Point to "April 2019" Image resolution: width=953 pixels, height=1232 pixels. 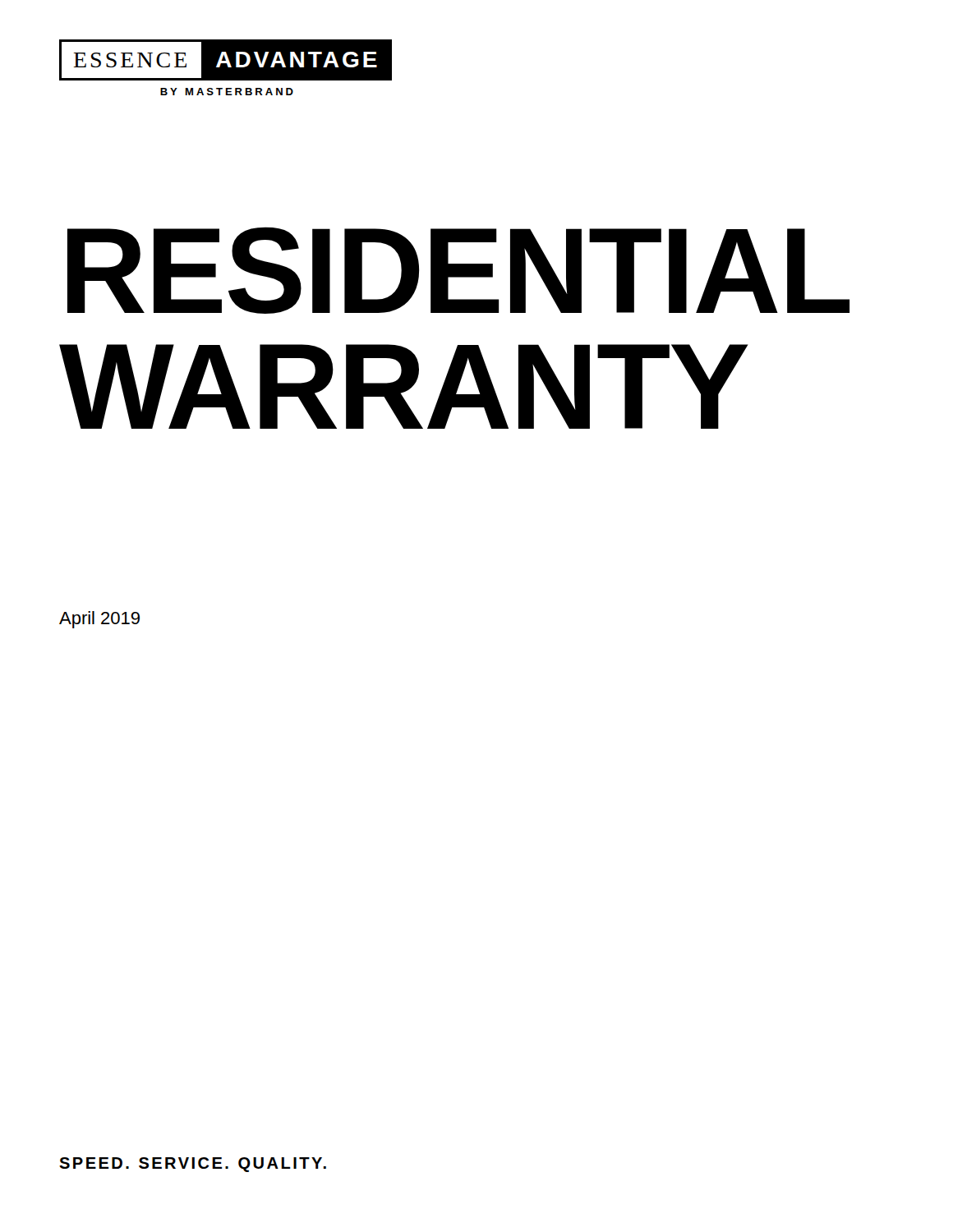[100, 618]
